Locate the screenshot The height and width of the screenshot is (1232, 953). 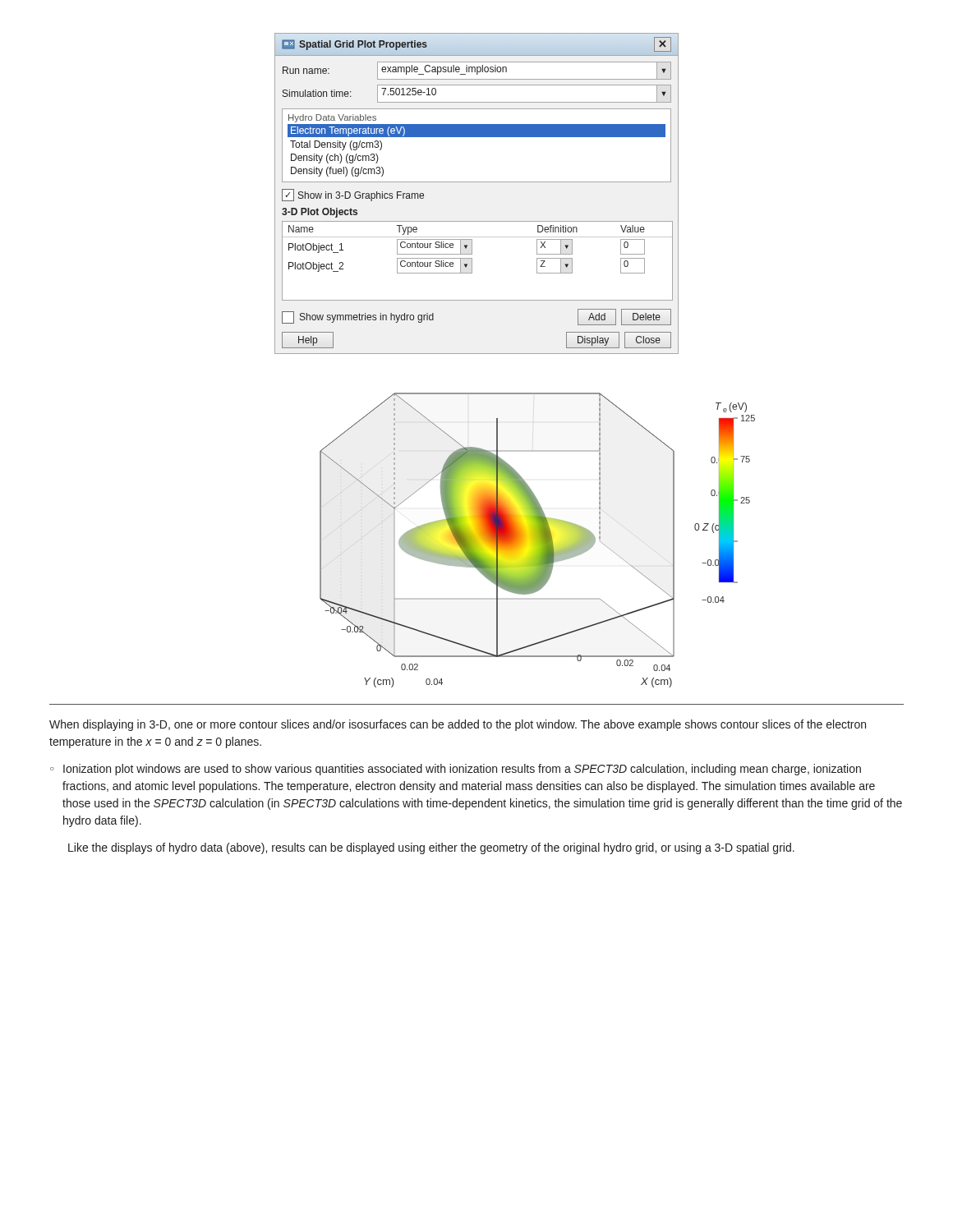pos(476,193)
